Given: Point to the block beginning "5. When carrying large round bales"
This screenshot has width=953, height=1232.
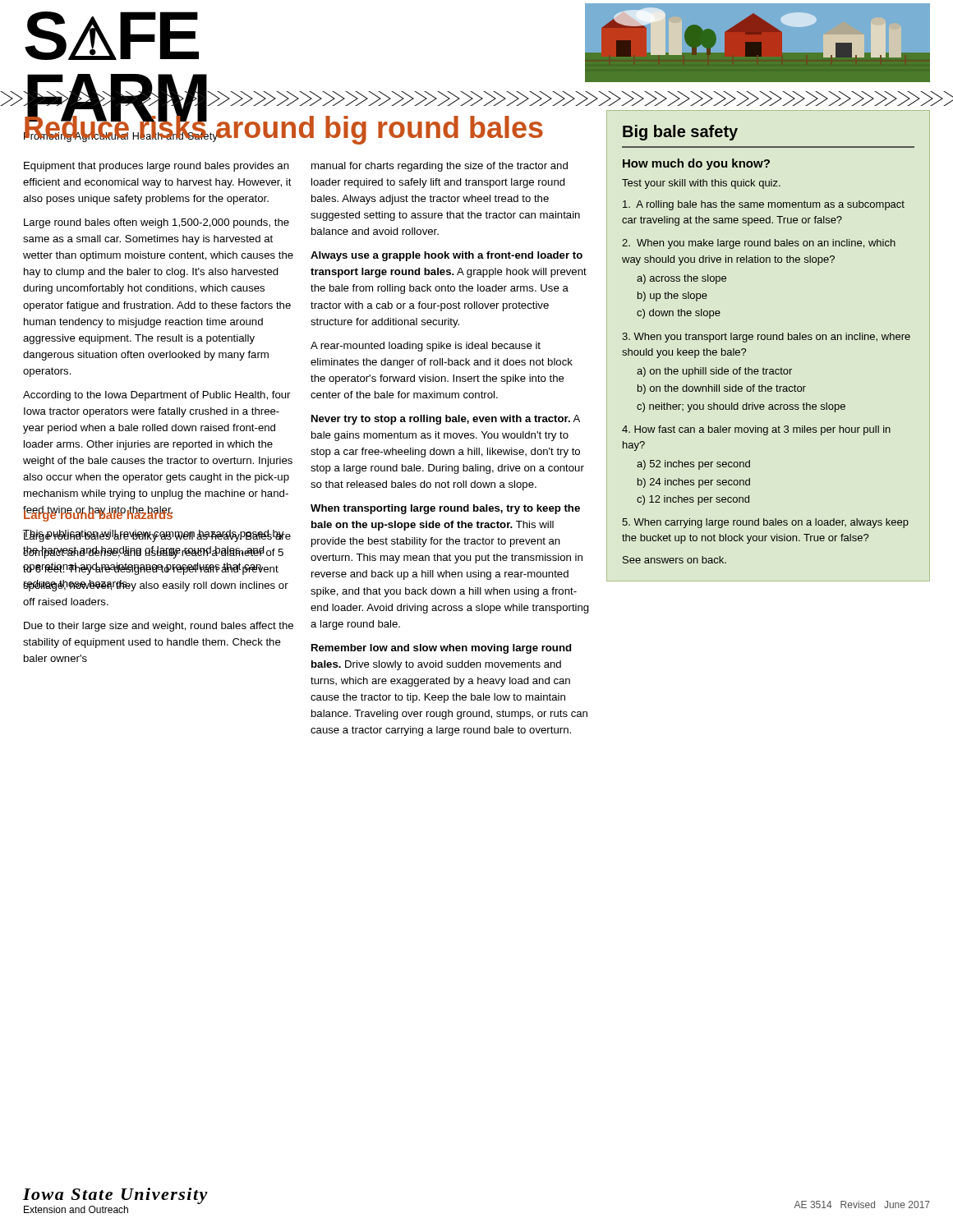Looking at the screenshot, I should 765,530.
